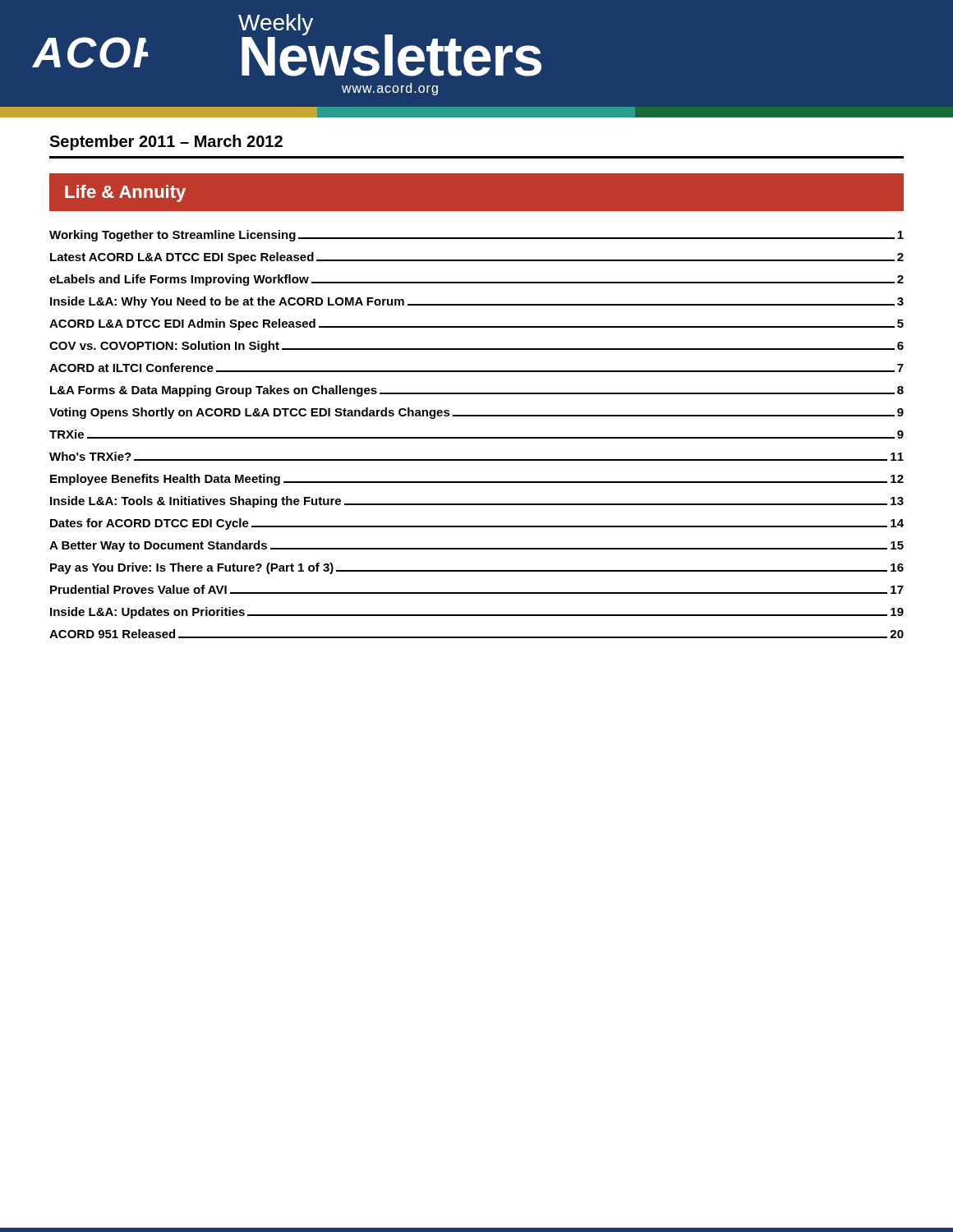Locate the text "Employee Benefits Health Data Meeting 12"
The image size is (953, 1232).
(x=476, y=478)
